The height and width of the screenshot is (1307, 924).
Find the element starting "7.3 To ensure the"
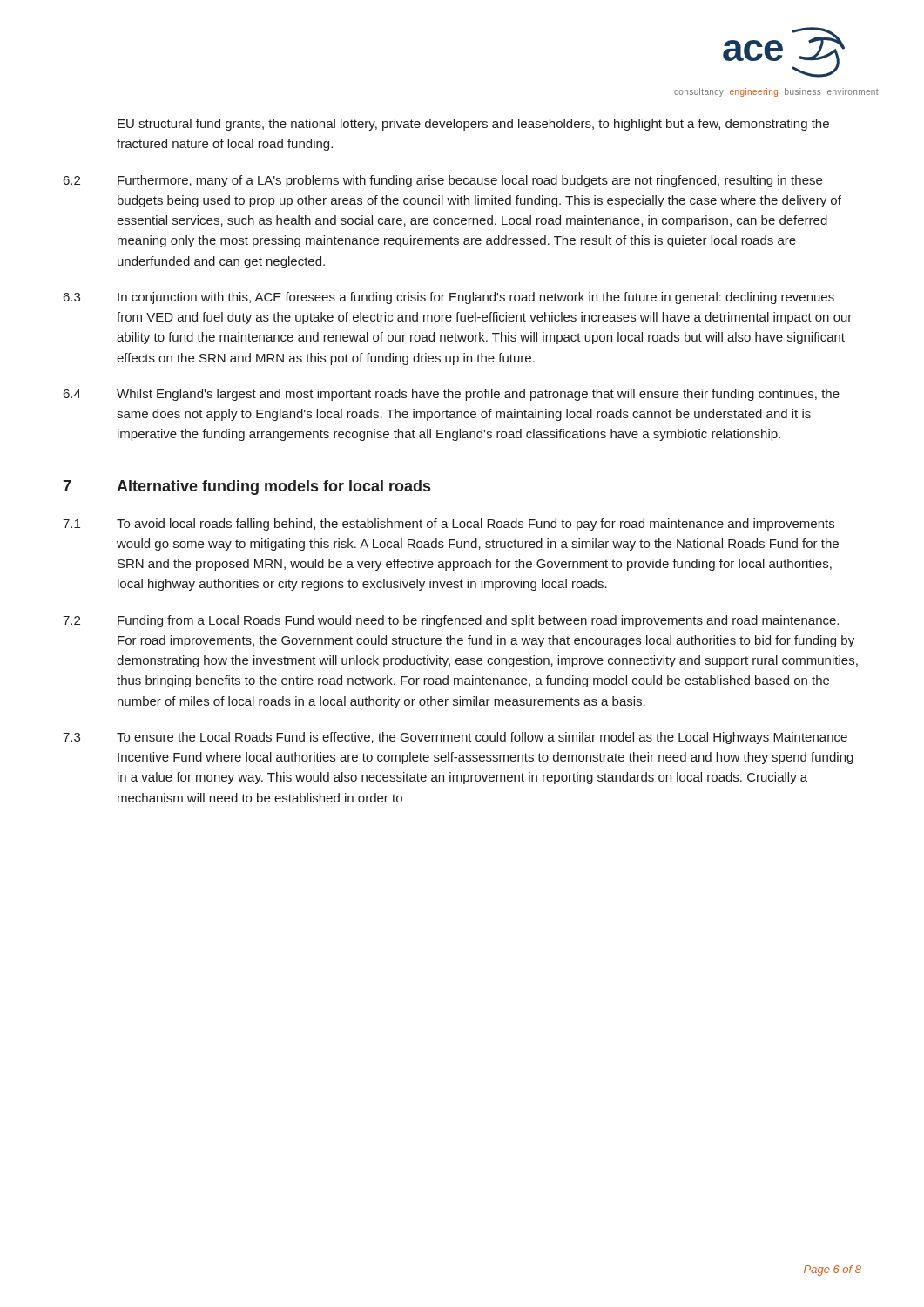pyautogui.click(x=462, y=767)
